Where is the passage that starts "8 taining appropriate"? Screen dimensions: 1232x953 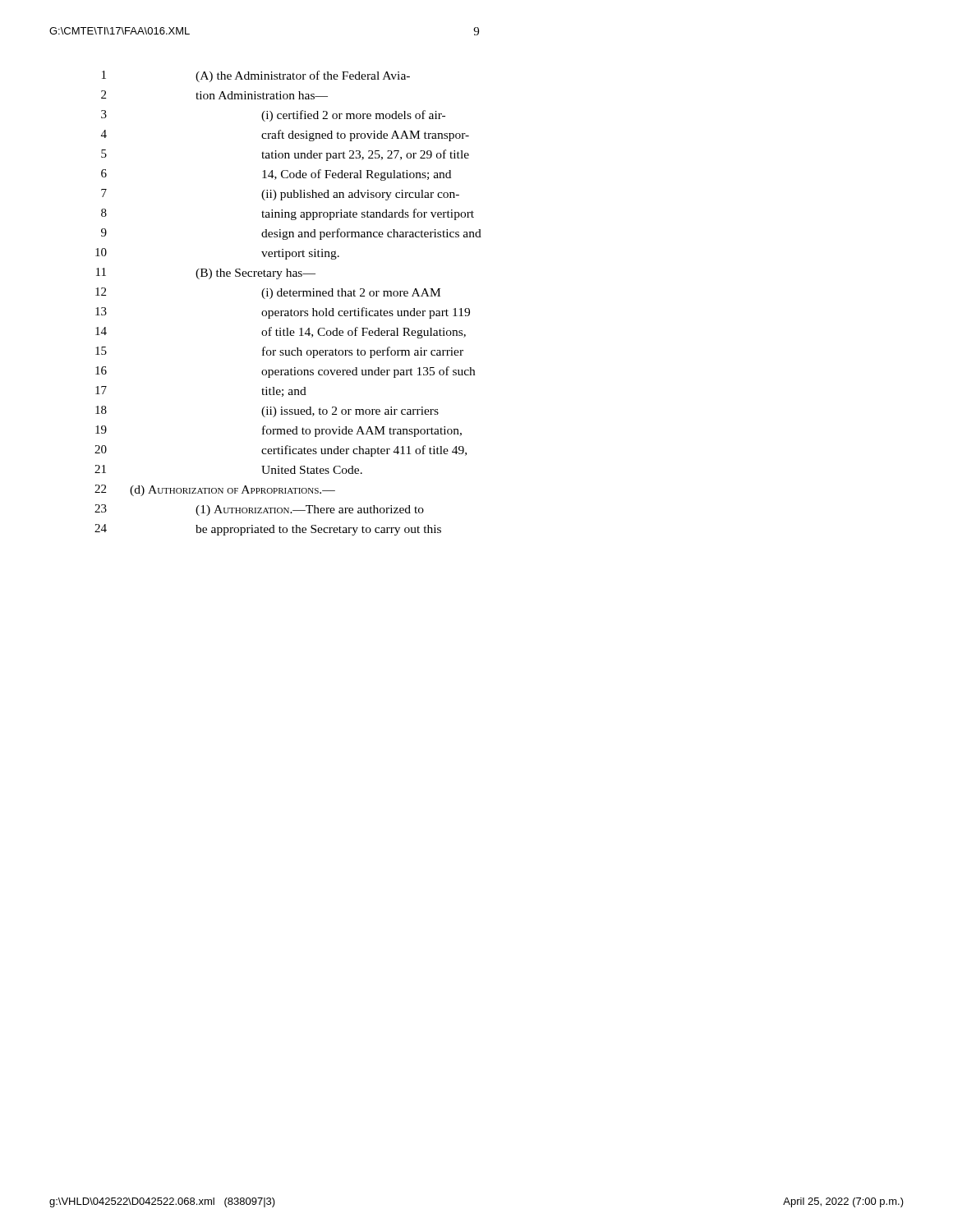pos(476,214)
